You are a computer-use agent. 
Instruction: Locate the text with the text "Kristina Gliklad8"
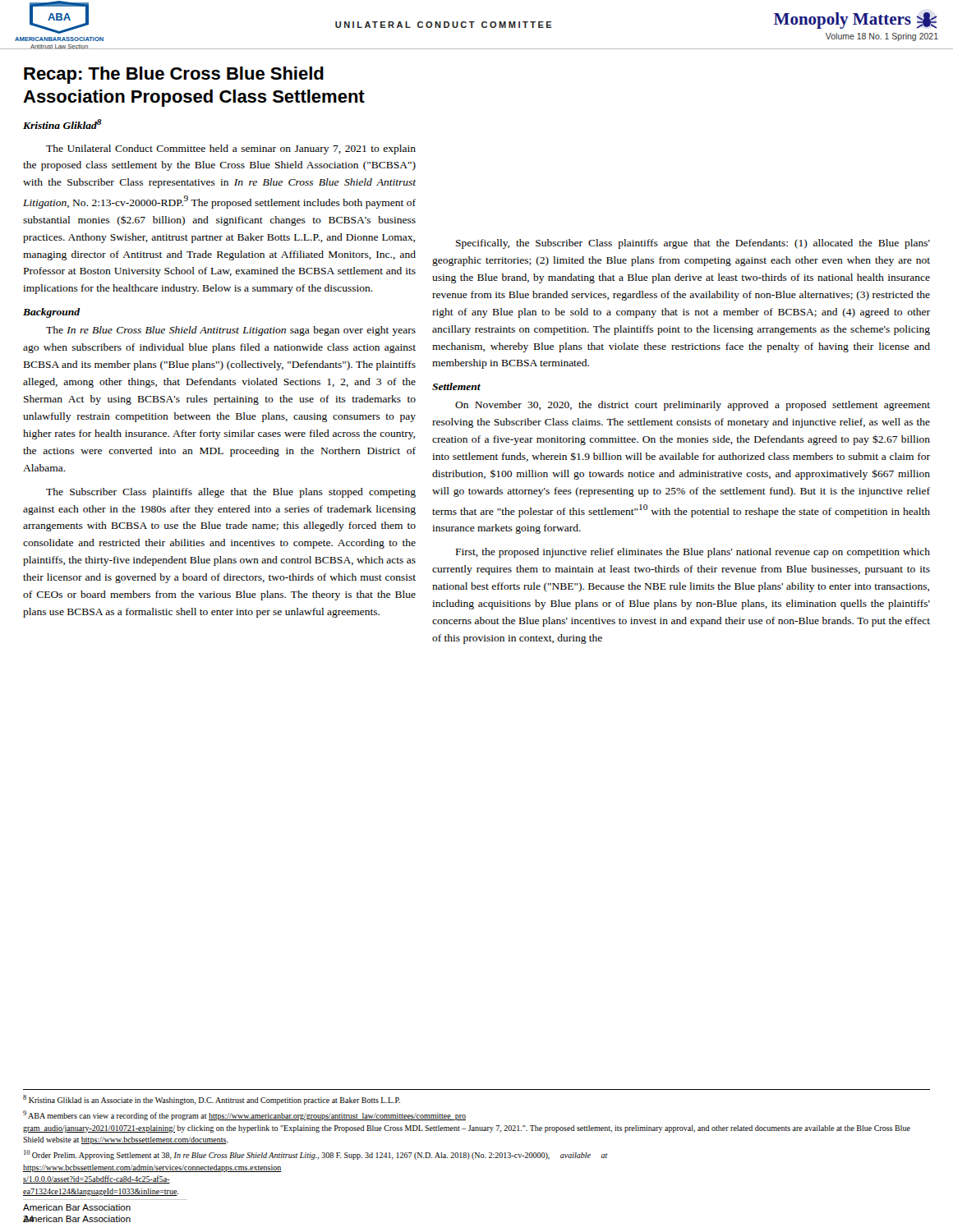[x=62, y=123]
